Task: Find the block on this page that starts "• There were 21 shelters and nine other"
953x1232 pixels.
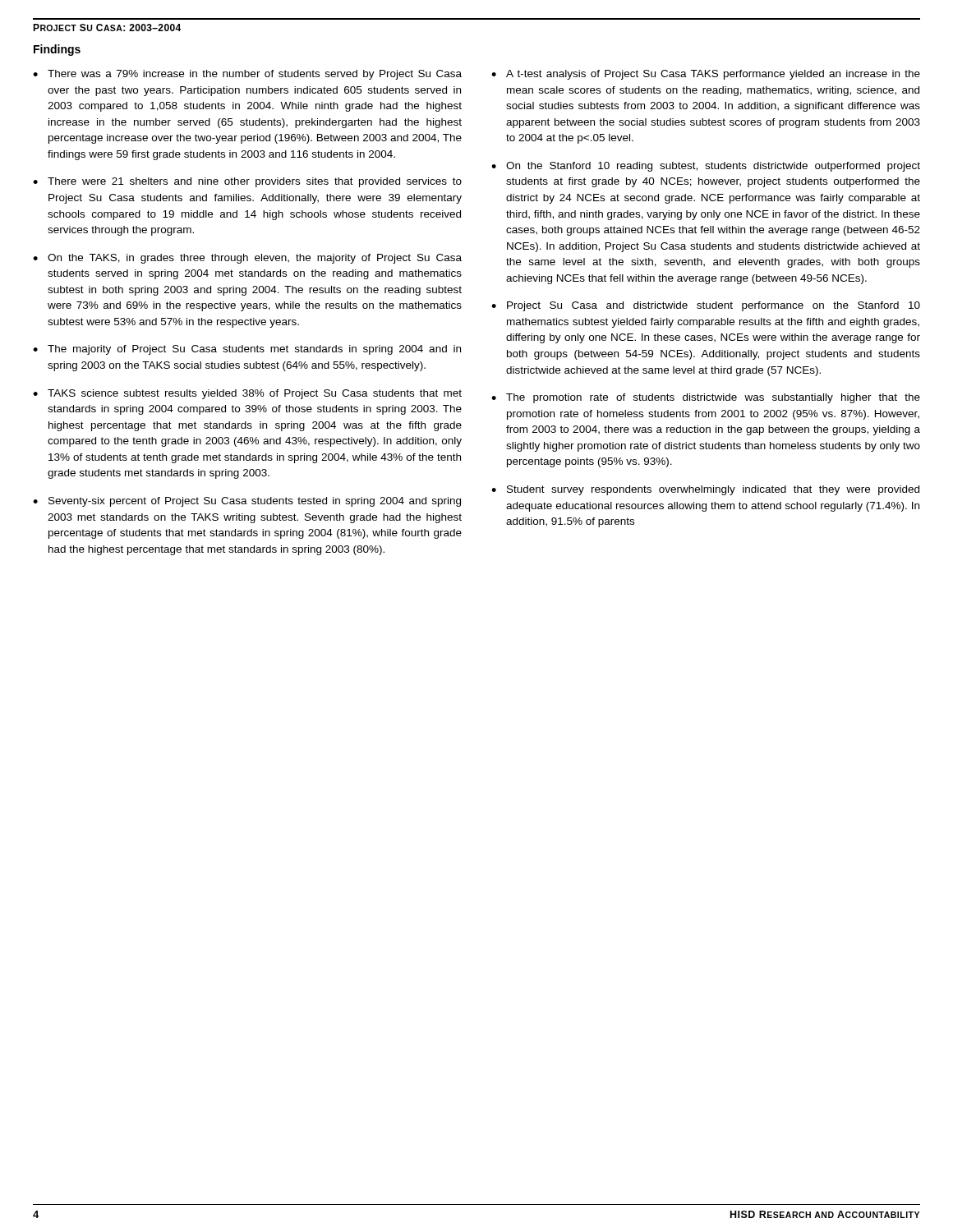Action: coord(247,206)
